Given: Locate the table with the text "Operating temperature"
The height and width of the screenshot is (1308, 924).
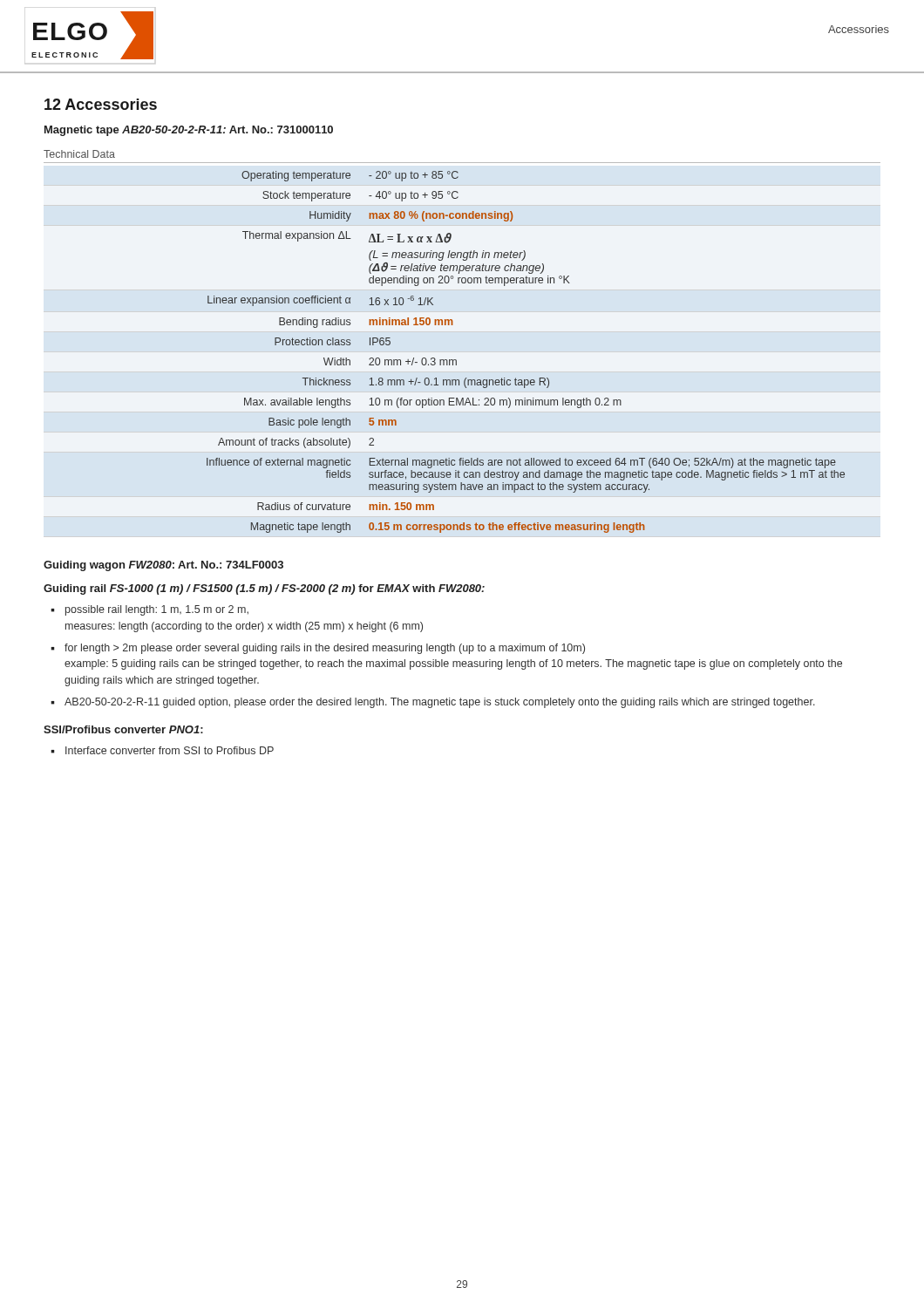Looking at the screenshot, I should (x=462, y=343).
